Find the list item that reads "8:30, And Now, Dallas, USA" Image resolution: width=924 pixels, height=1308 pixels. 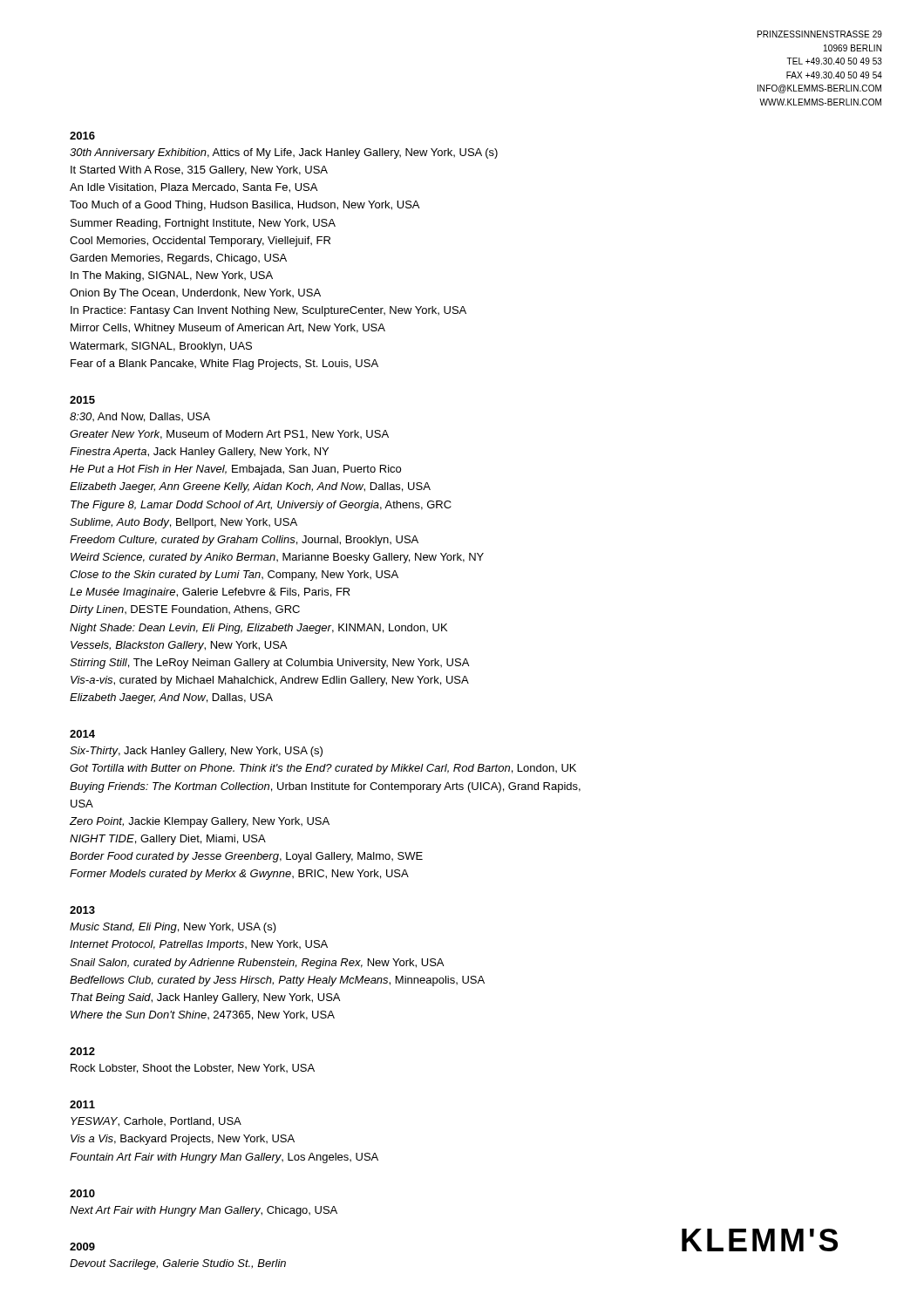coord(140,416)
